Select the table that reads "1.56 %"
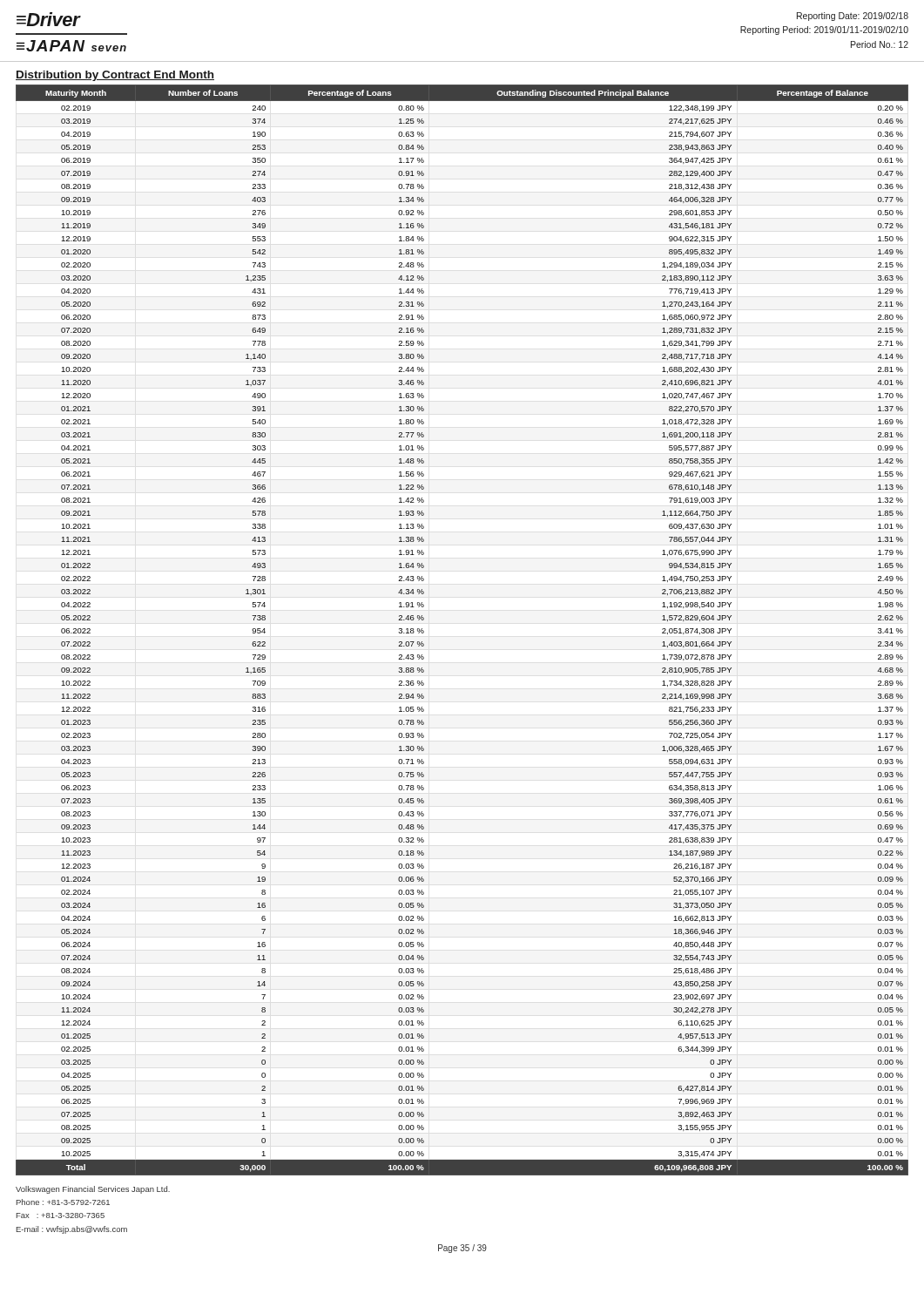 (462, 630)
